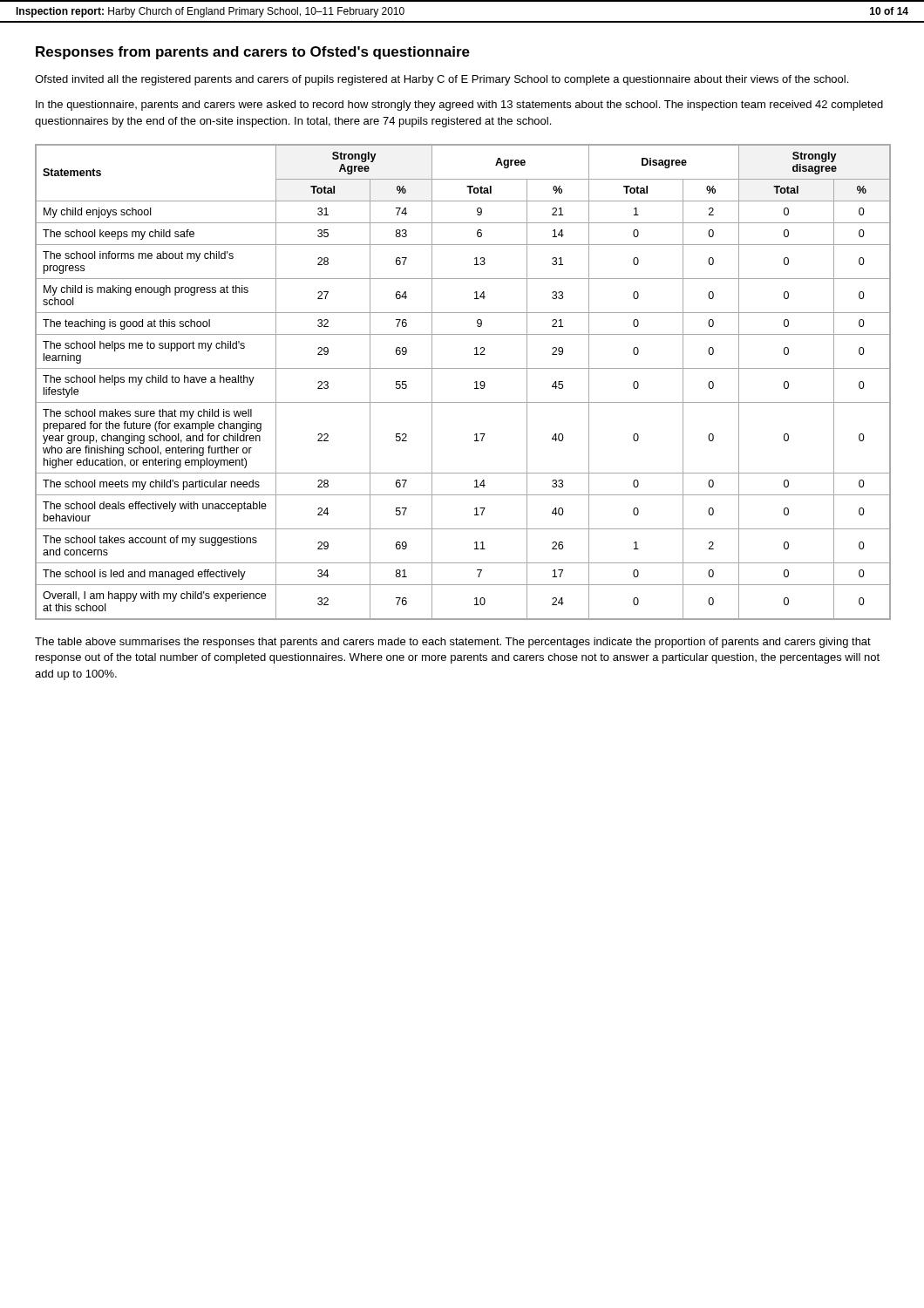924x1308 pixels.
Task: Select the block starting "Responses from parents and carers to Ofsted's"
Action: 252,52
